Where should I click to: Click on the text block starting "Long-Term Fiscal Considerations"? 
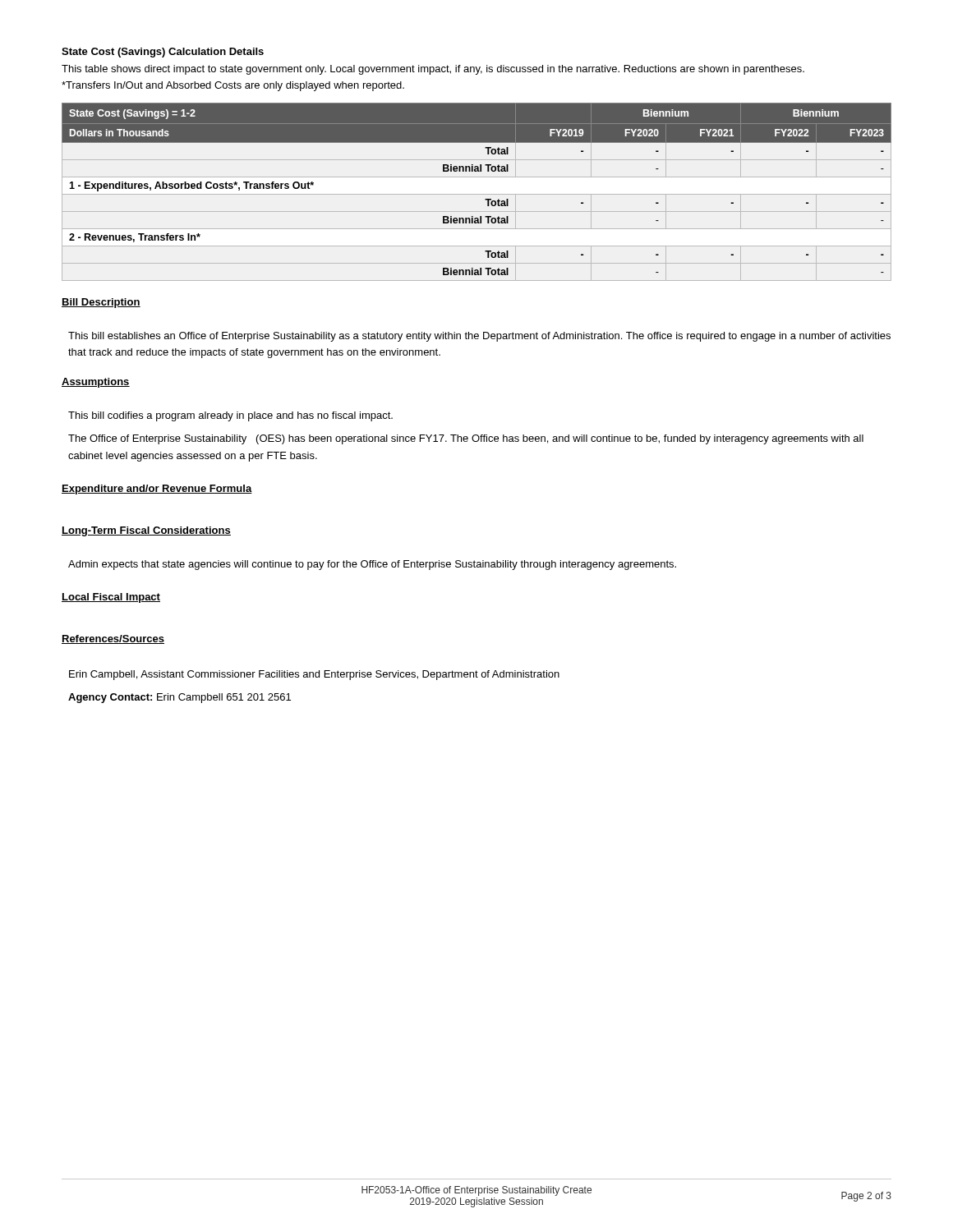(146, 530)
